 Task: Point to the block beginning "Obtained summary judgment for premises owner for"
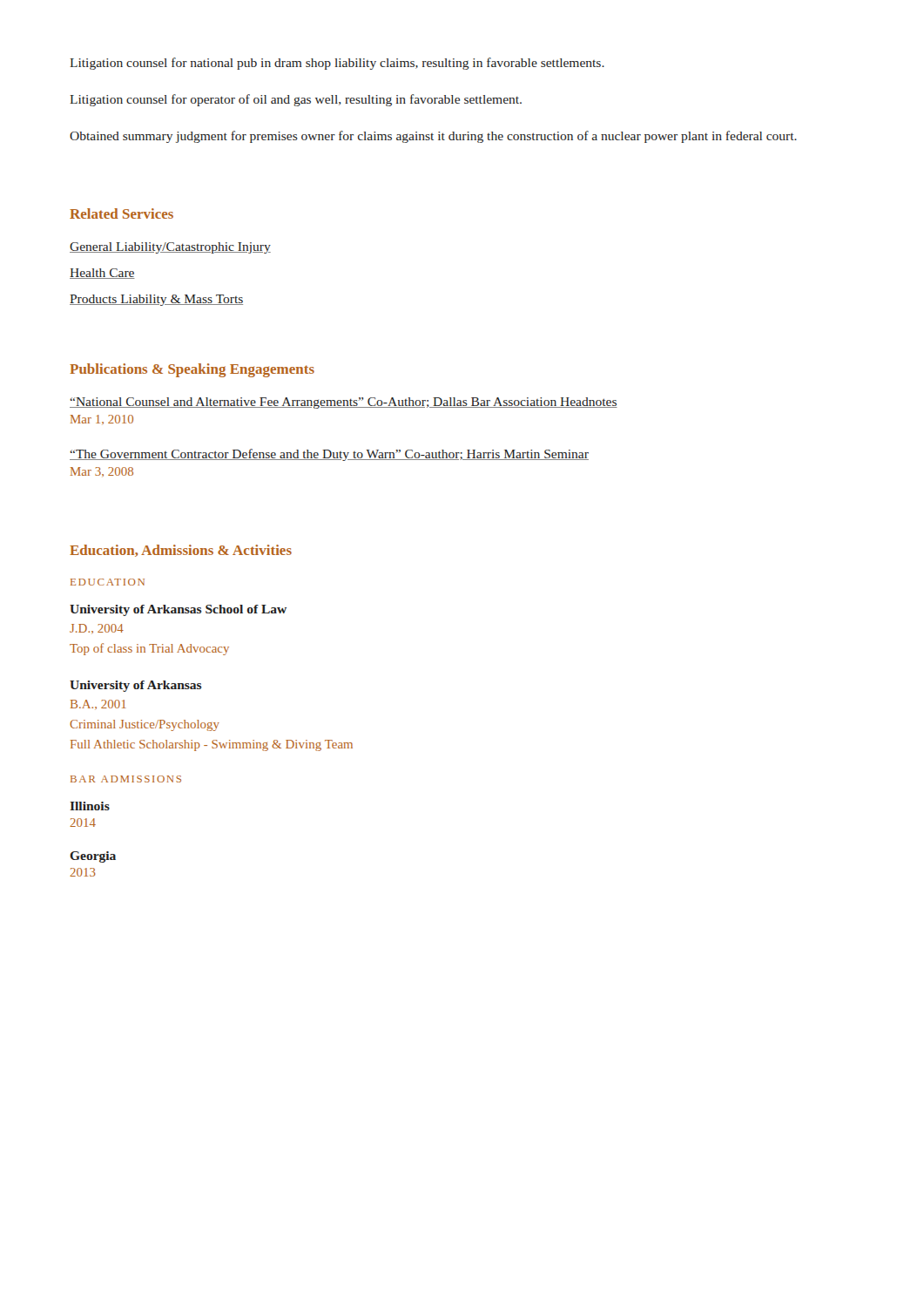coord(433,136)
